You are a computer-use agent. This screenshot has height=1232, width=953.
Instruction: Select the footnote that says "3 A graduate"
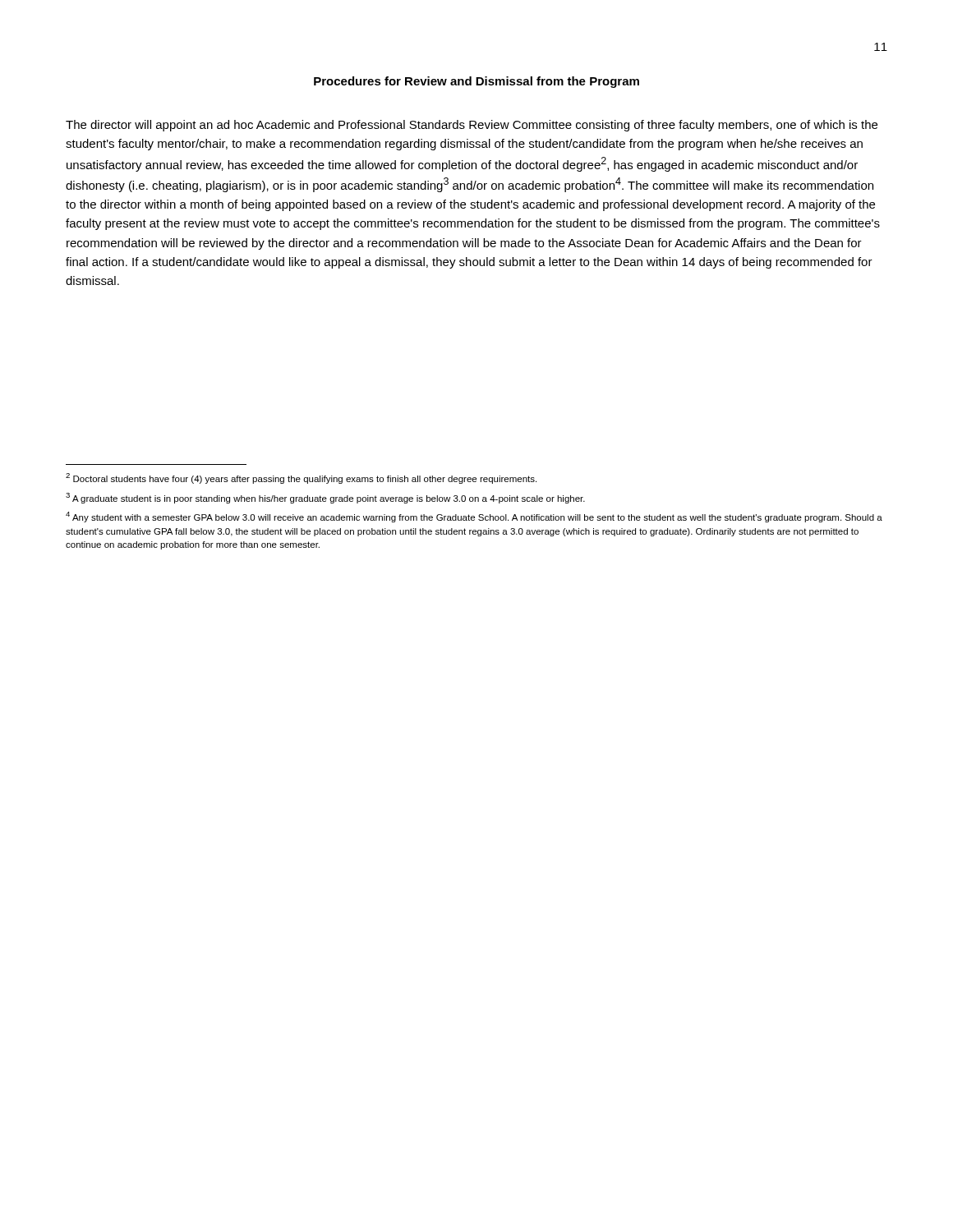(x=326, y=496)
